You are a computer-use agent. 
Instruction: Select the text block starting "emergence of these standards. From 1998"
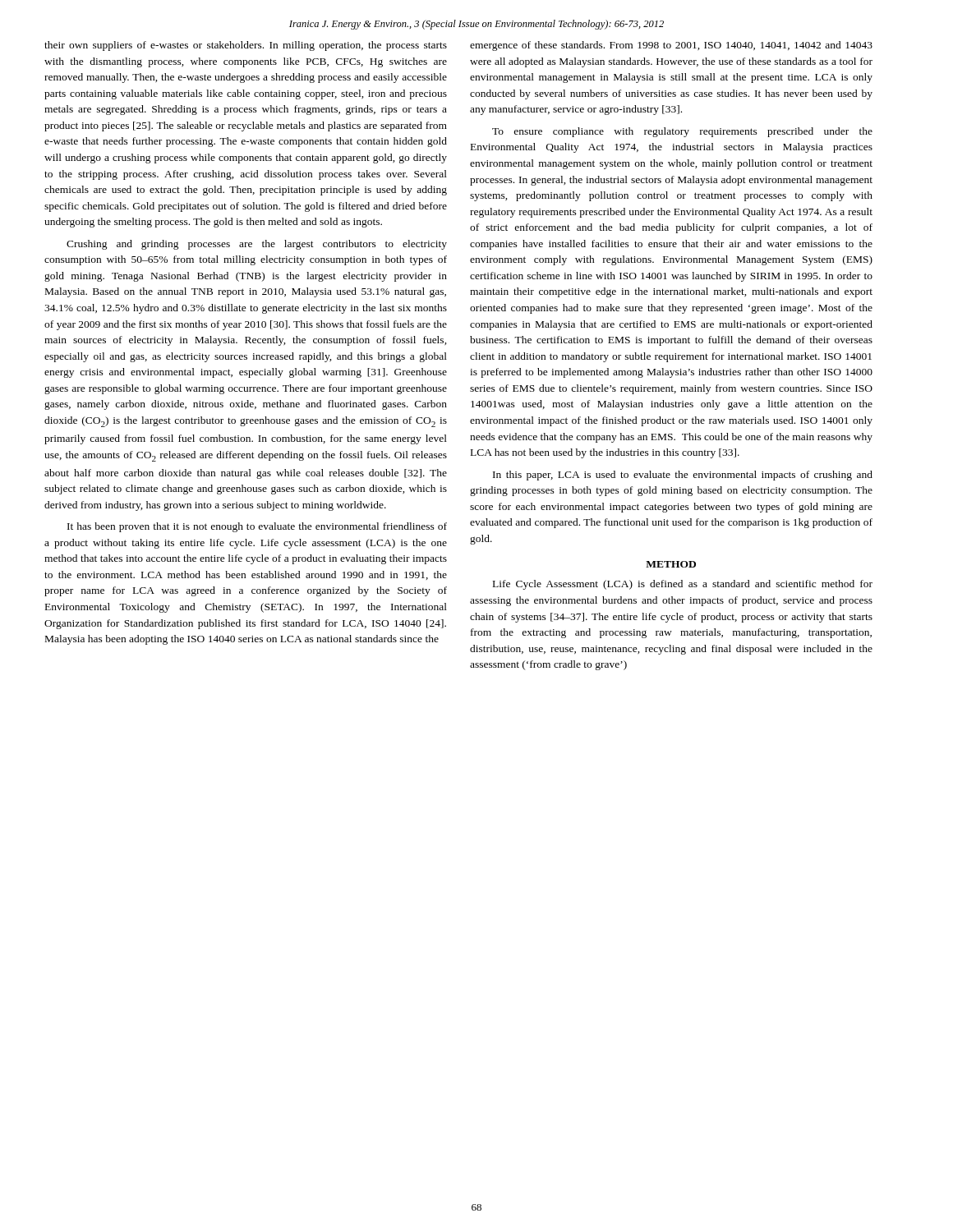click(671, 77)
